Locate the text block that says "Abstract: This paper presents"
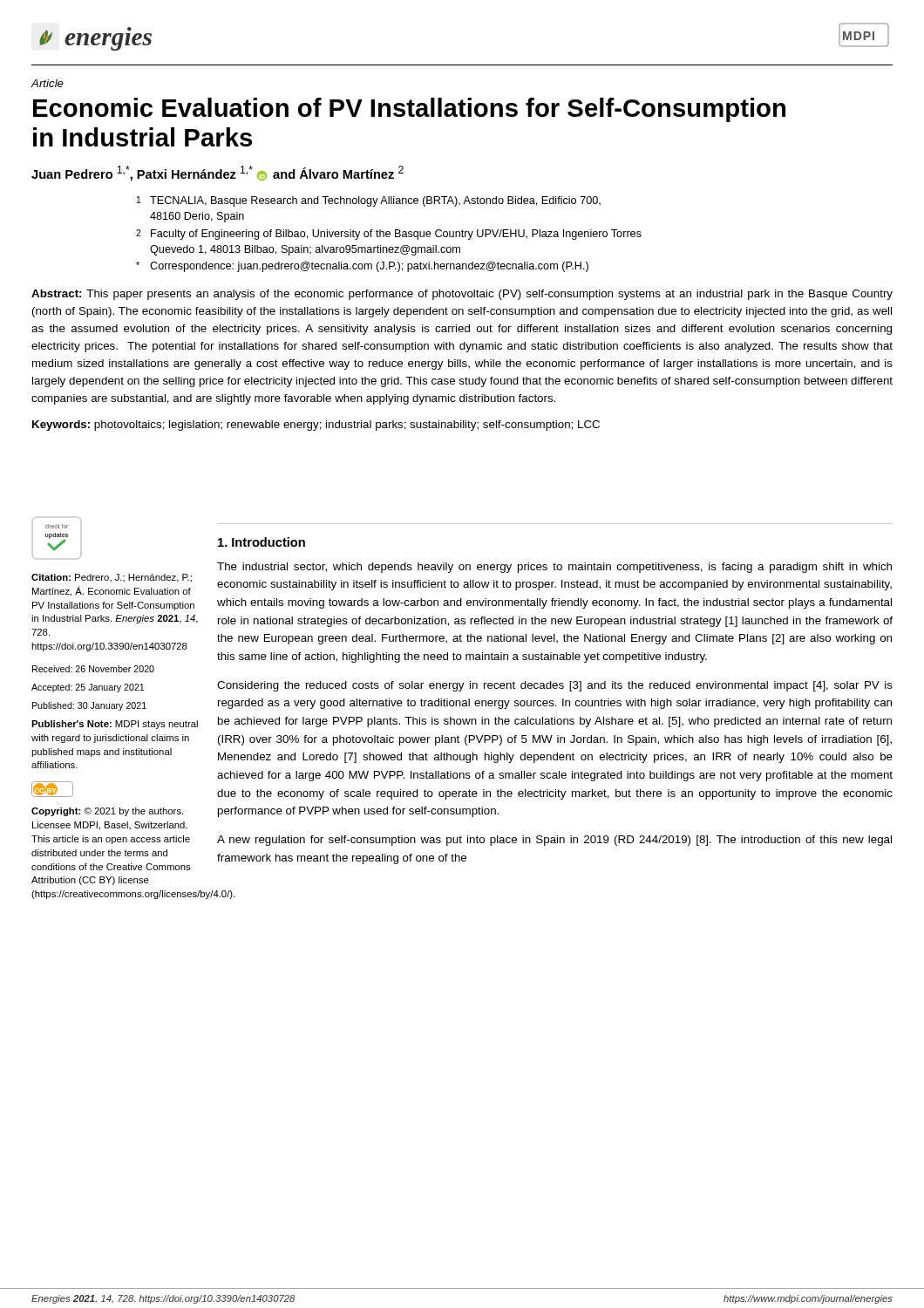This screenshot has width=924, height=1308. (x=462, y=346)
